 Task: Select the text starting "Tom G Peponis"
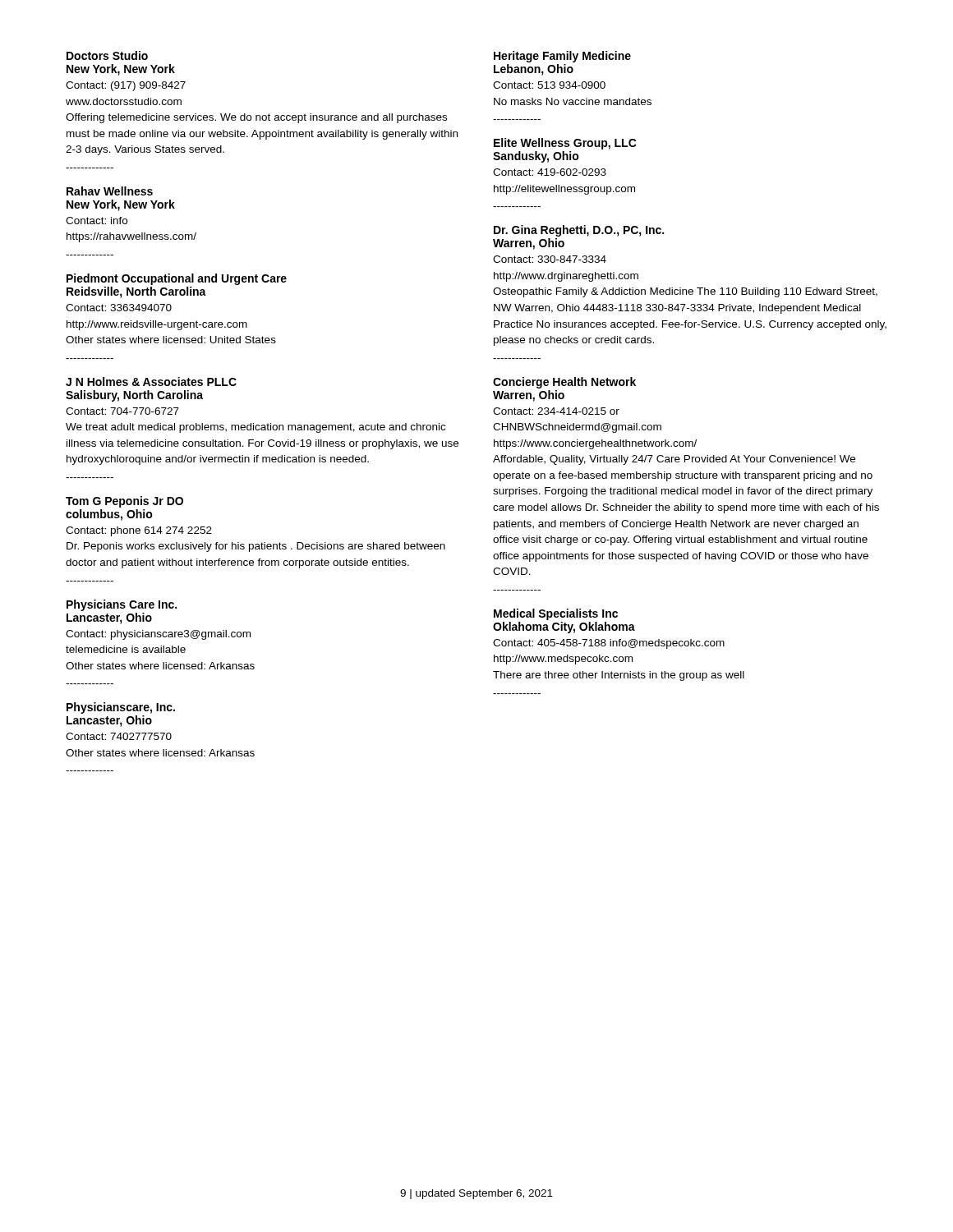click(263, 540)
